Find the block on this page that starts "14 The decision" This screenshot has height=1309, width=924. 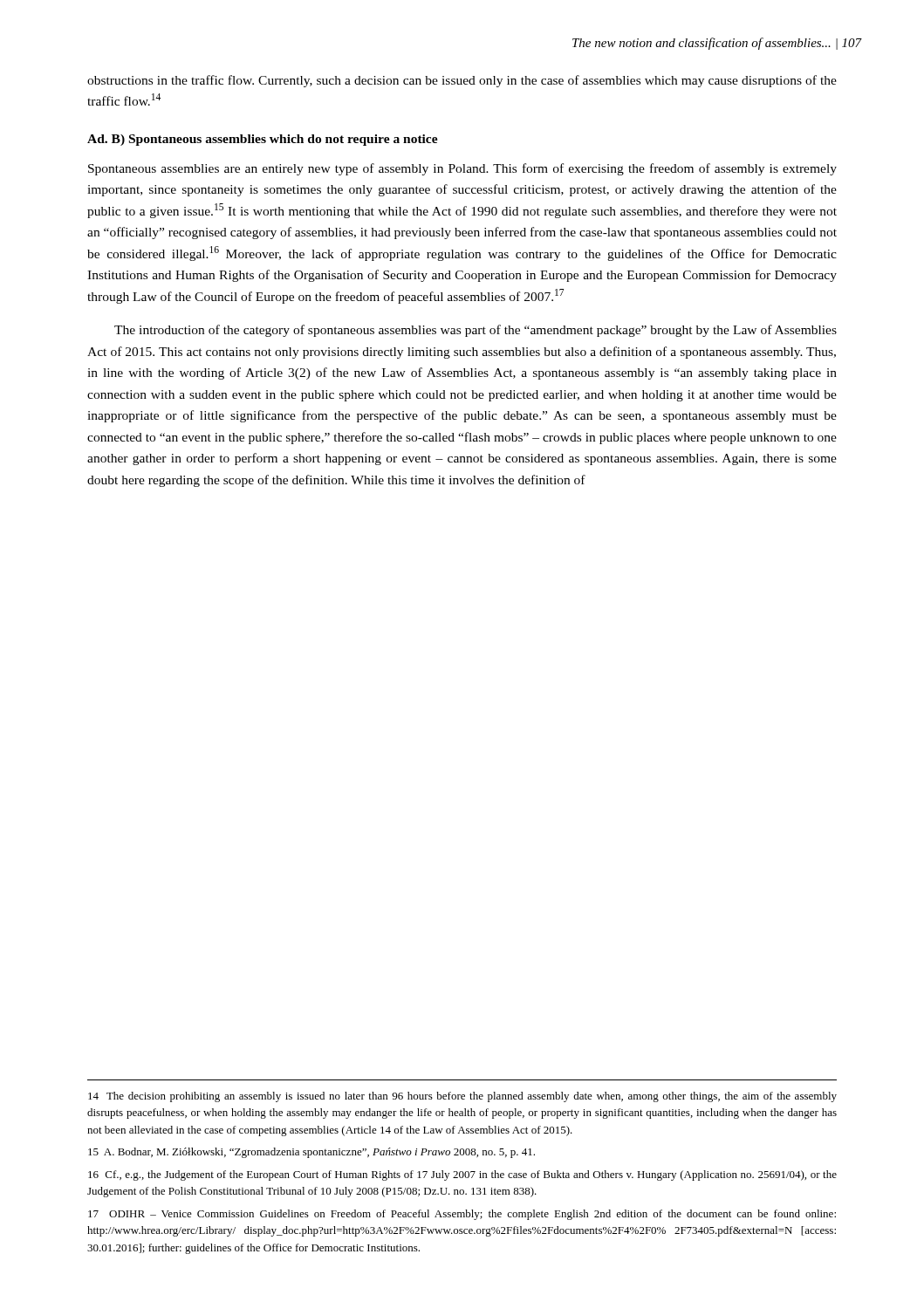tap(462, 1112)
